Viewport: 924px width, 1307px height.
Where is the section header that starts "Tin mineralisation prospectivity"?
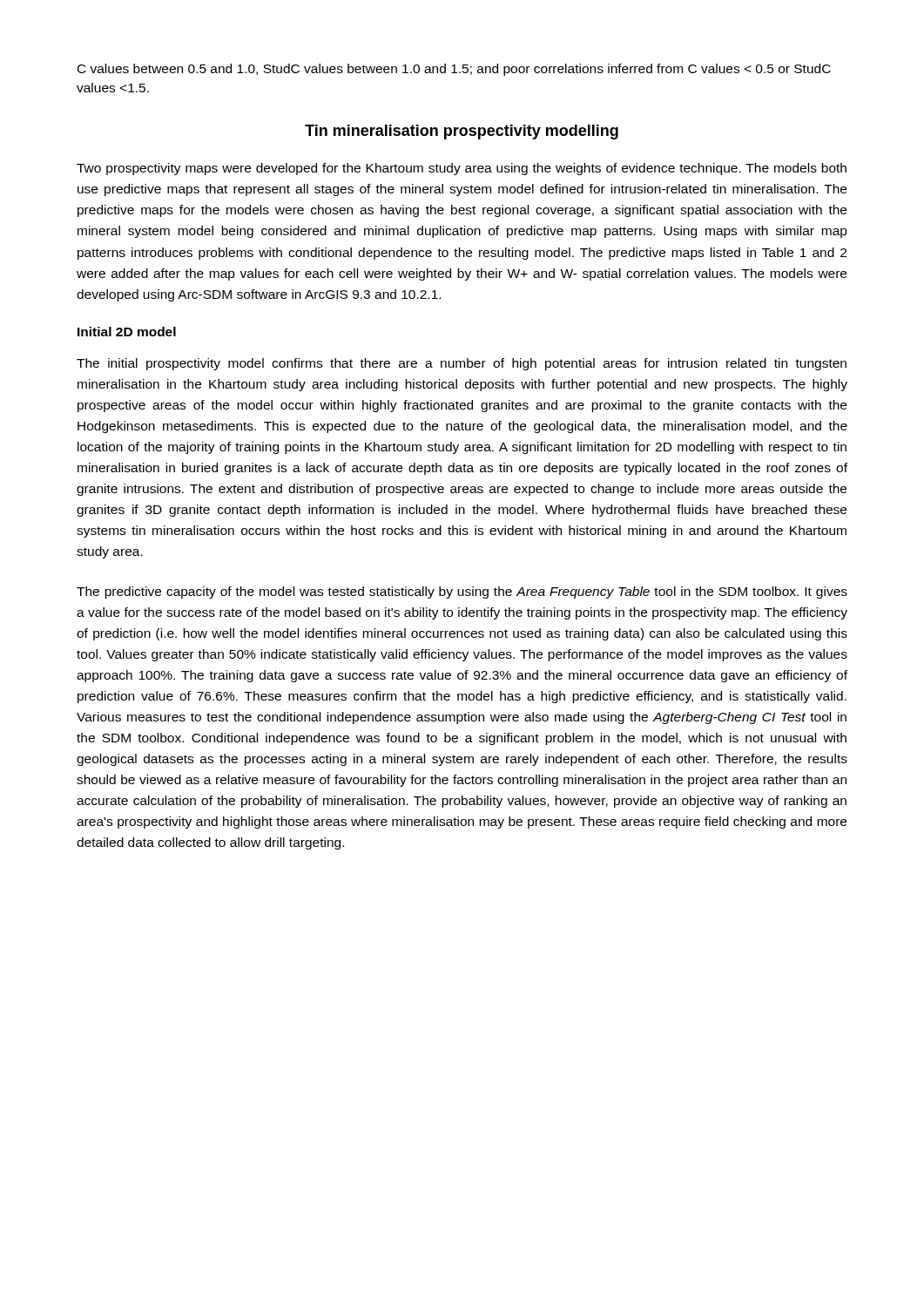pyautogui.click(x=462, y=131)
